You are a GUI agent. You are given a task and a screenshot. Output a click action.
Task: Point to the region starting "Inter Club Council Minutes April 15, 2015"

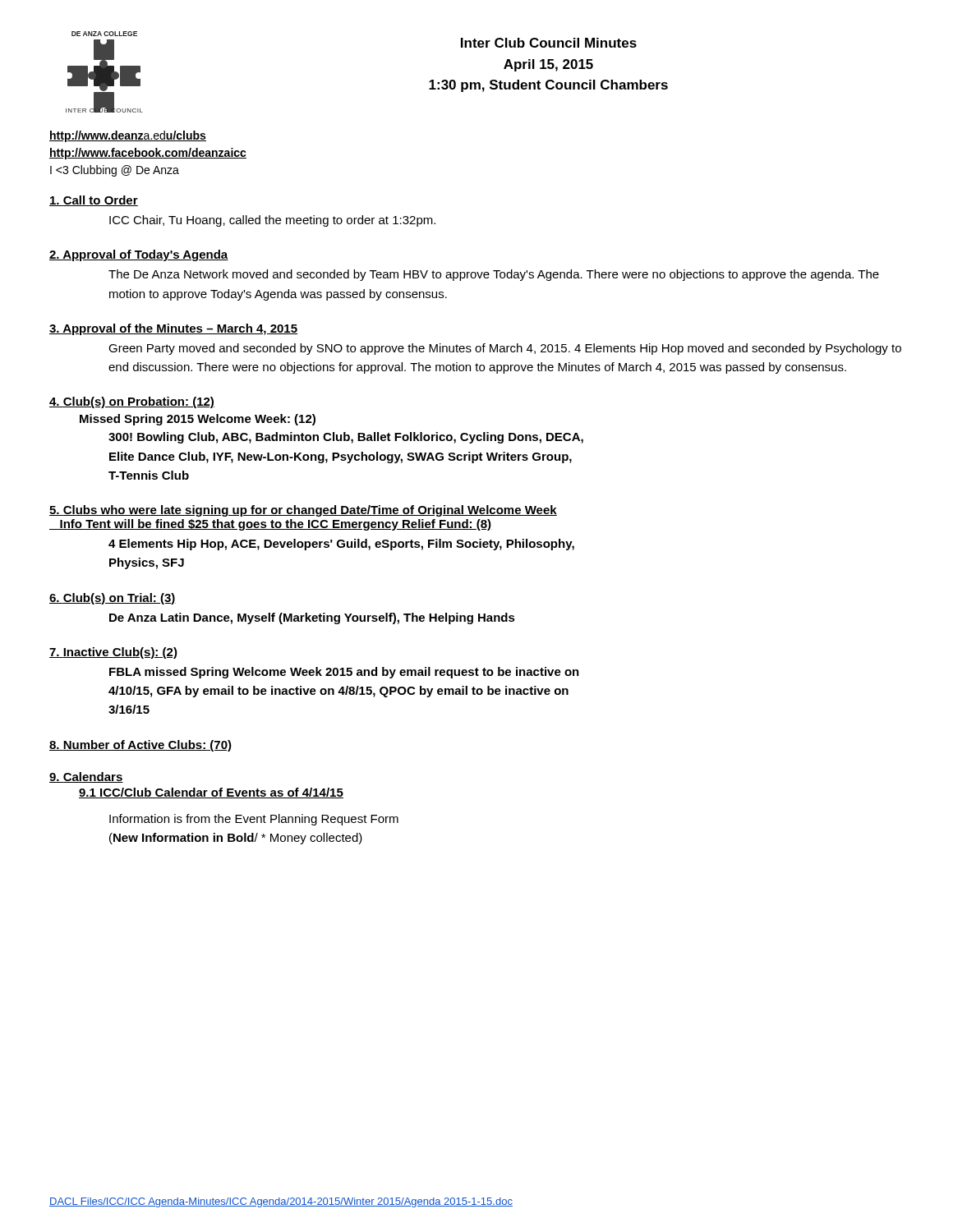coord(548,64)
